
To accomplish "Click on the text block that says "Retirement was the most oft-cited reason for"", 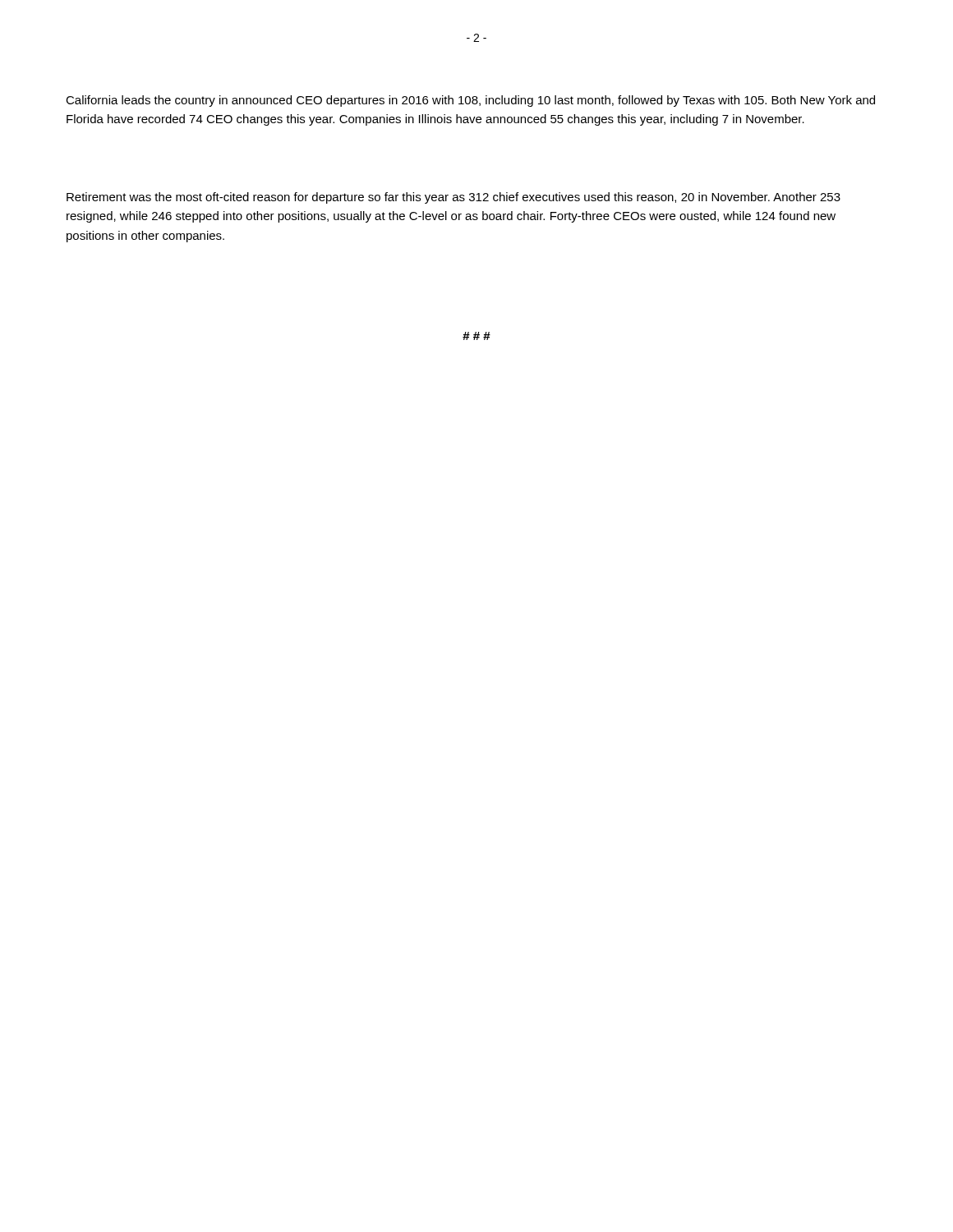I will 453,216.
